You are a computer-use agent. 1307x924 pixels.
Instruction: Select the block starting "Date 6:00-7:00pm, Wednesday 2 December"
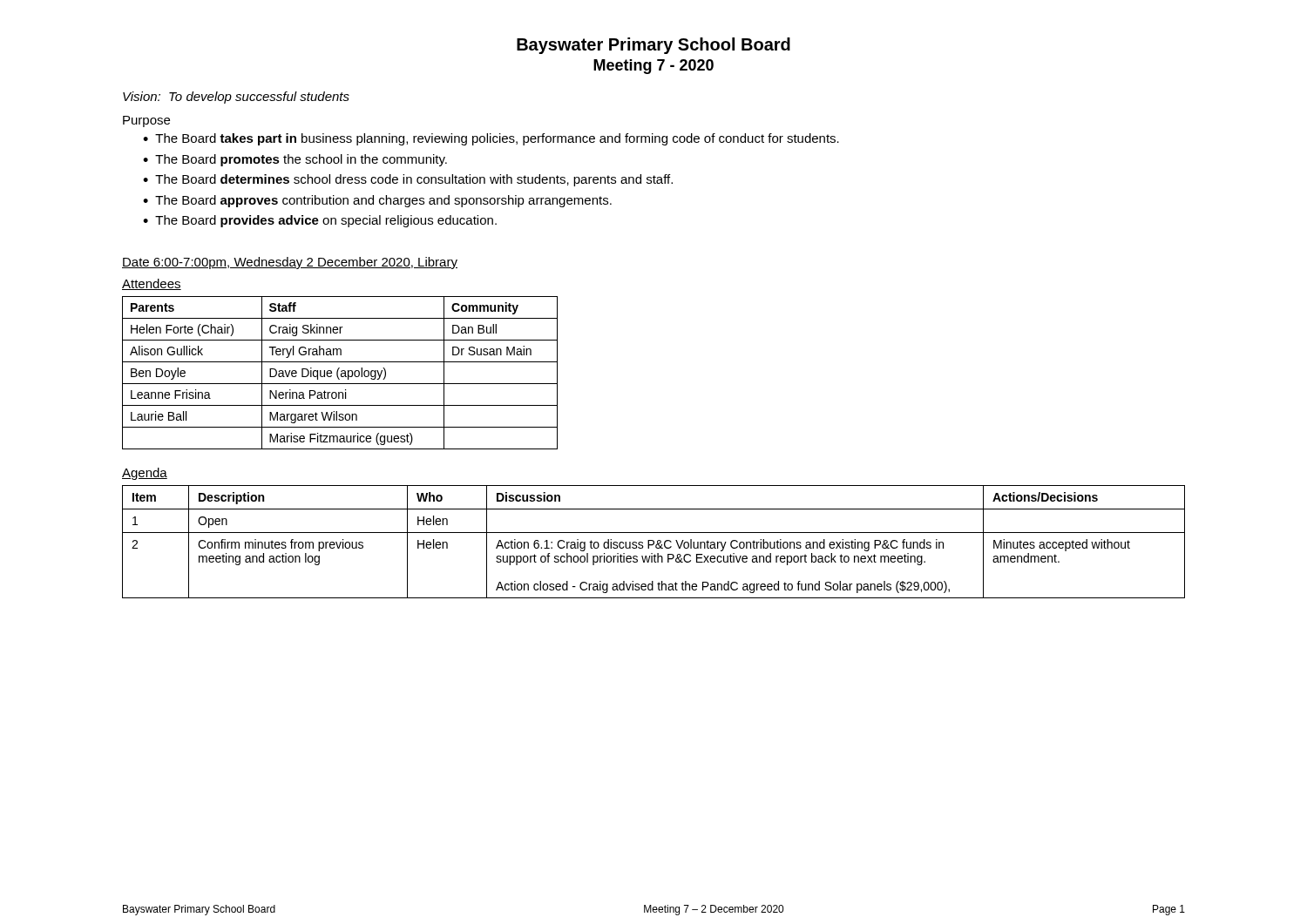[290, 262]
